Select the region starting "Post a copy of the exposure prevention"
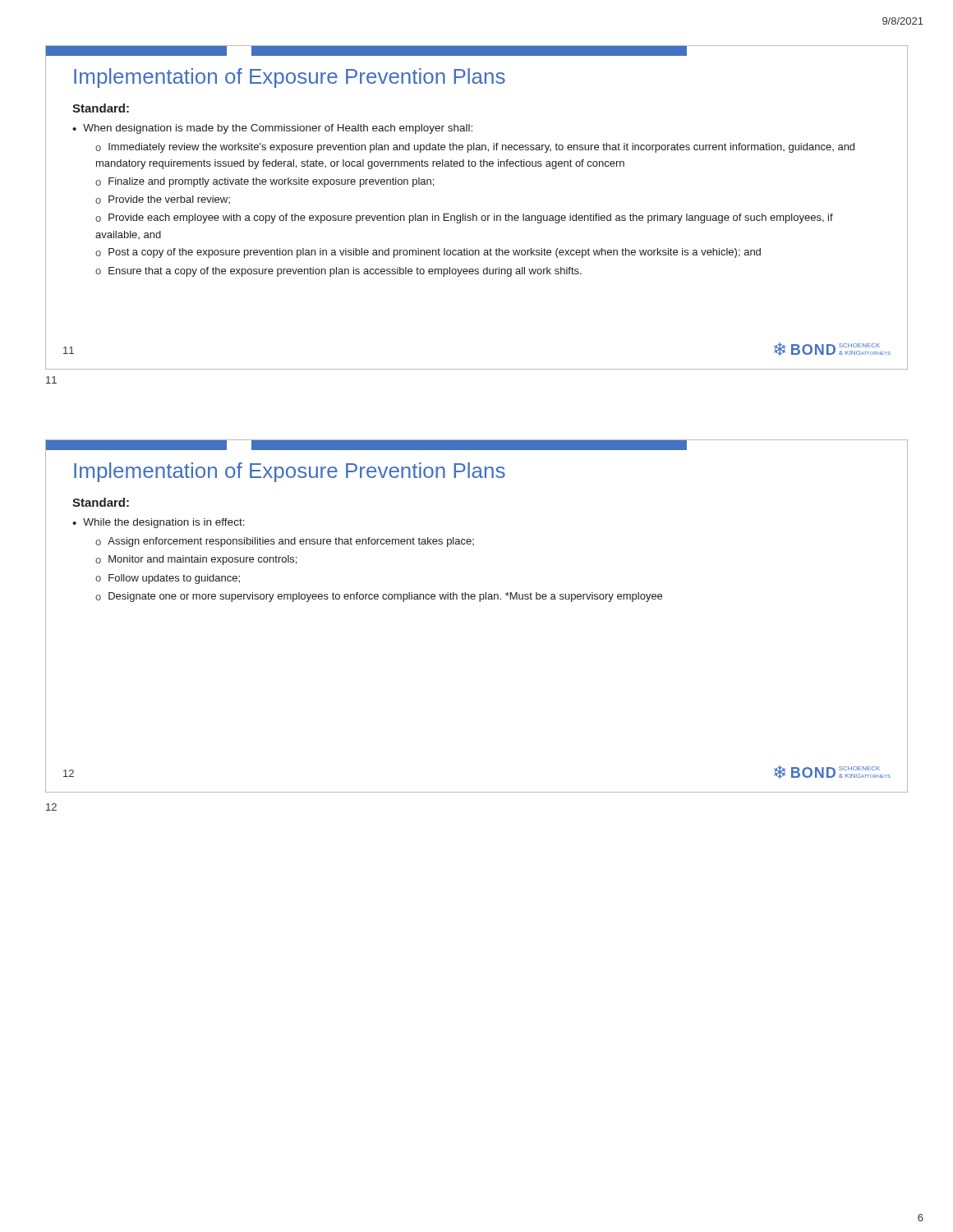 coord(435,252)
